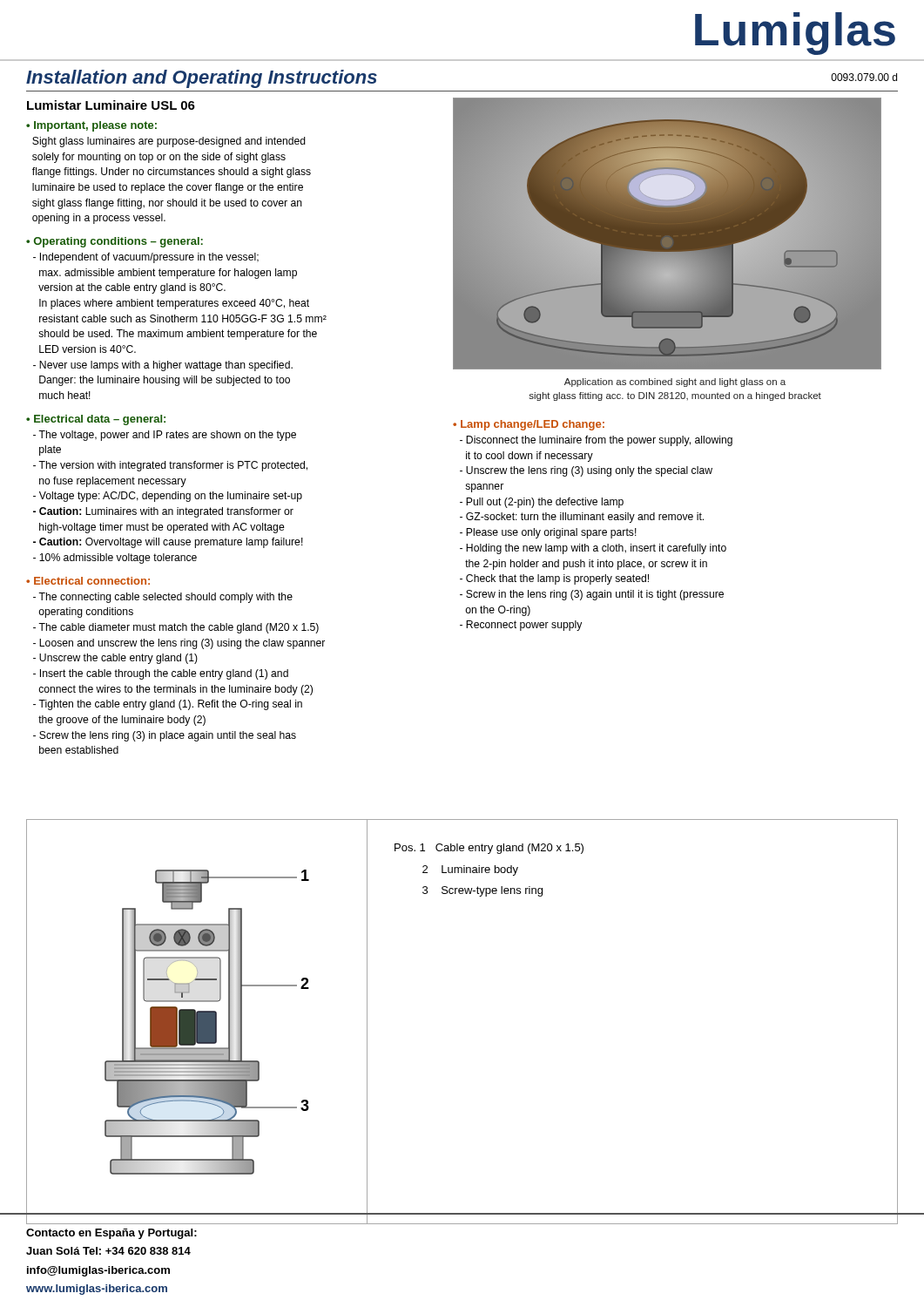
Task: Locate the passage starting "Installation and Operating"
Action: (x=202, y=77)
